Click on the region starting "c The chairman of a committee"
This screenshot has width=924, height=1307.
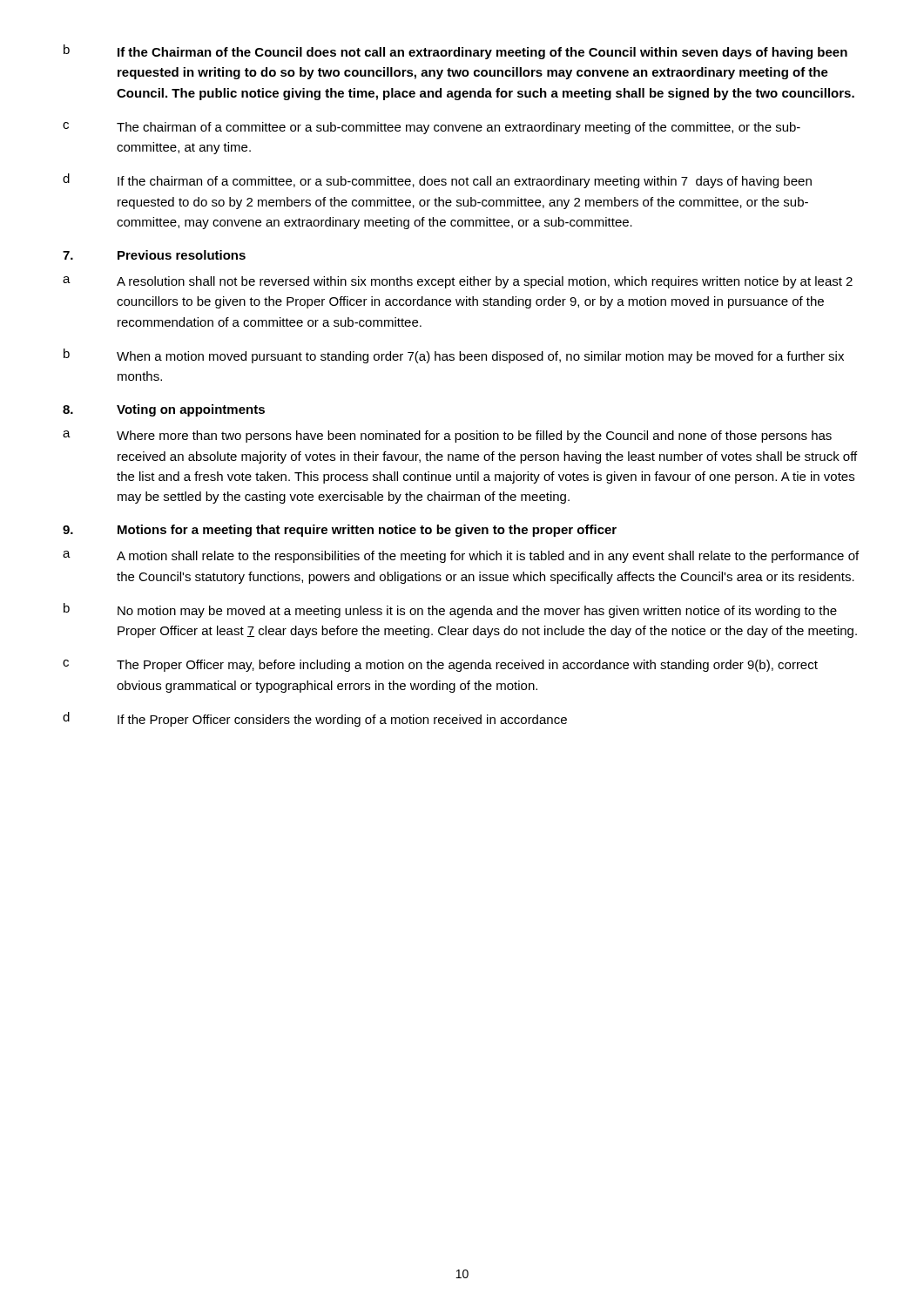462,137
